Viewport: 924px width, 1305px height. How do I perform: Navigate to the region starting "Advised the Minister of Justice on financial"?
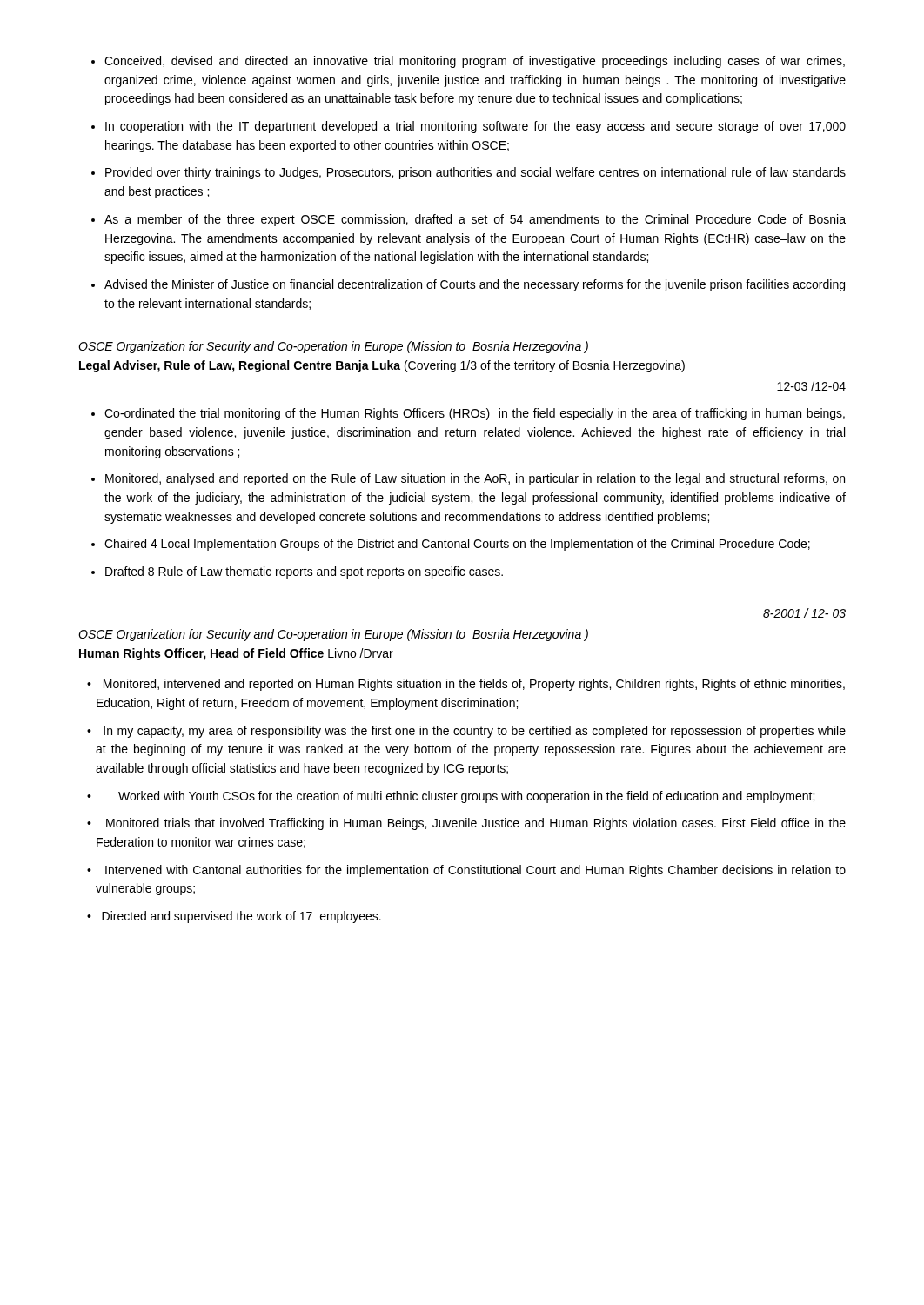pyautogui.click(x=475, y=294)
